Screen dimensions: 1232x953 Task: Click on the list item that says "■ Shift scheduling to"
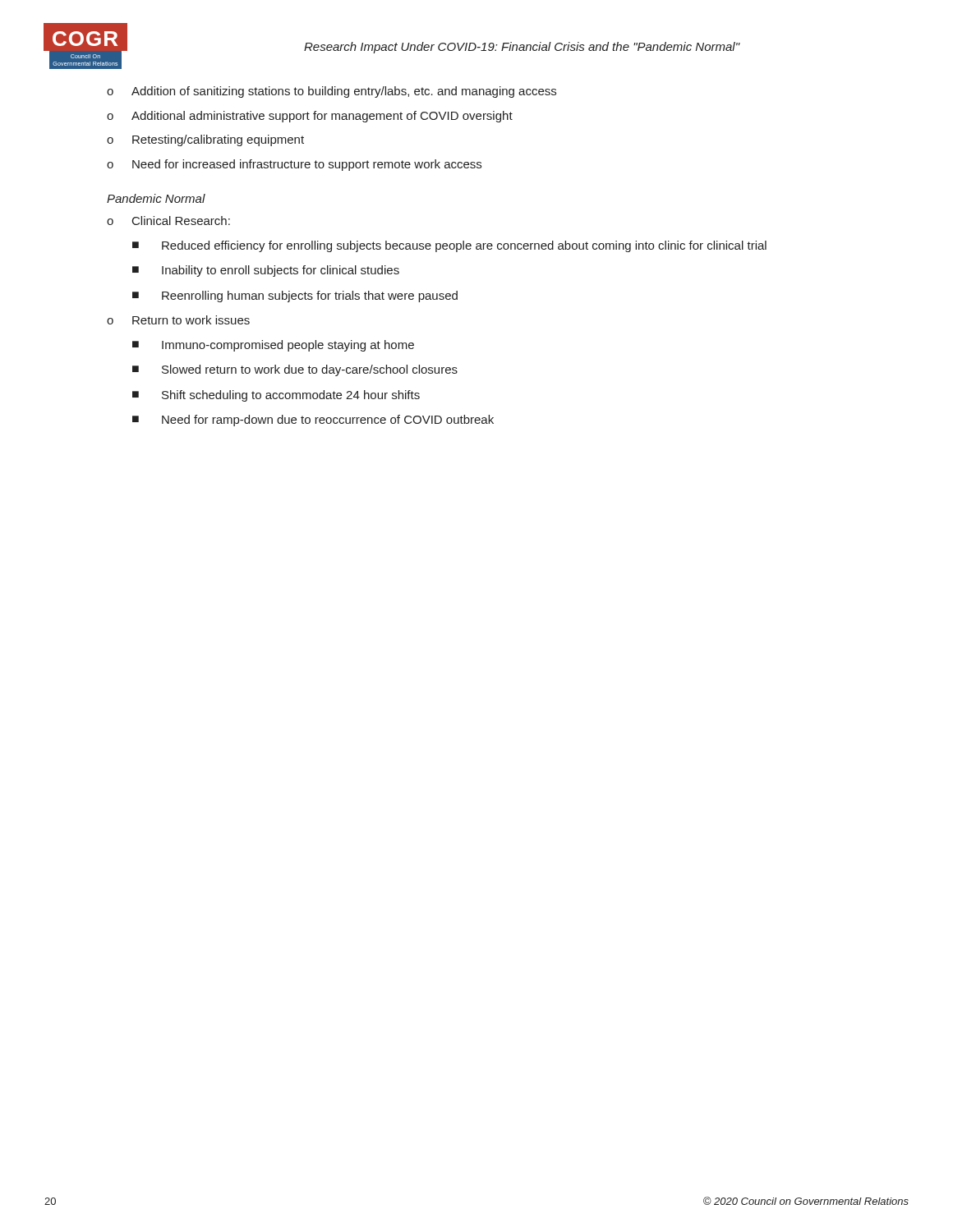pyautogui.click(x=276, y=395)
